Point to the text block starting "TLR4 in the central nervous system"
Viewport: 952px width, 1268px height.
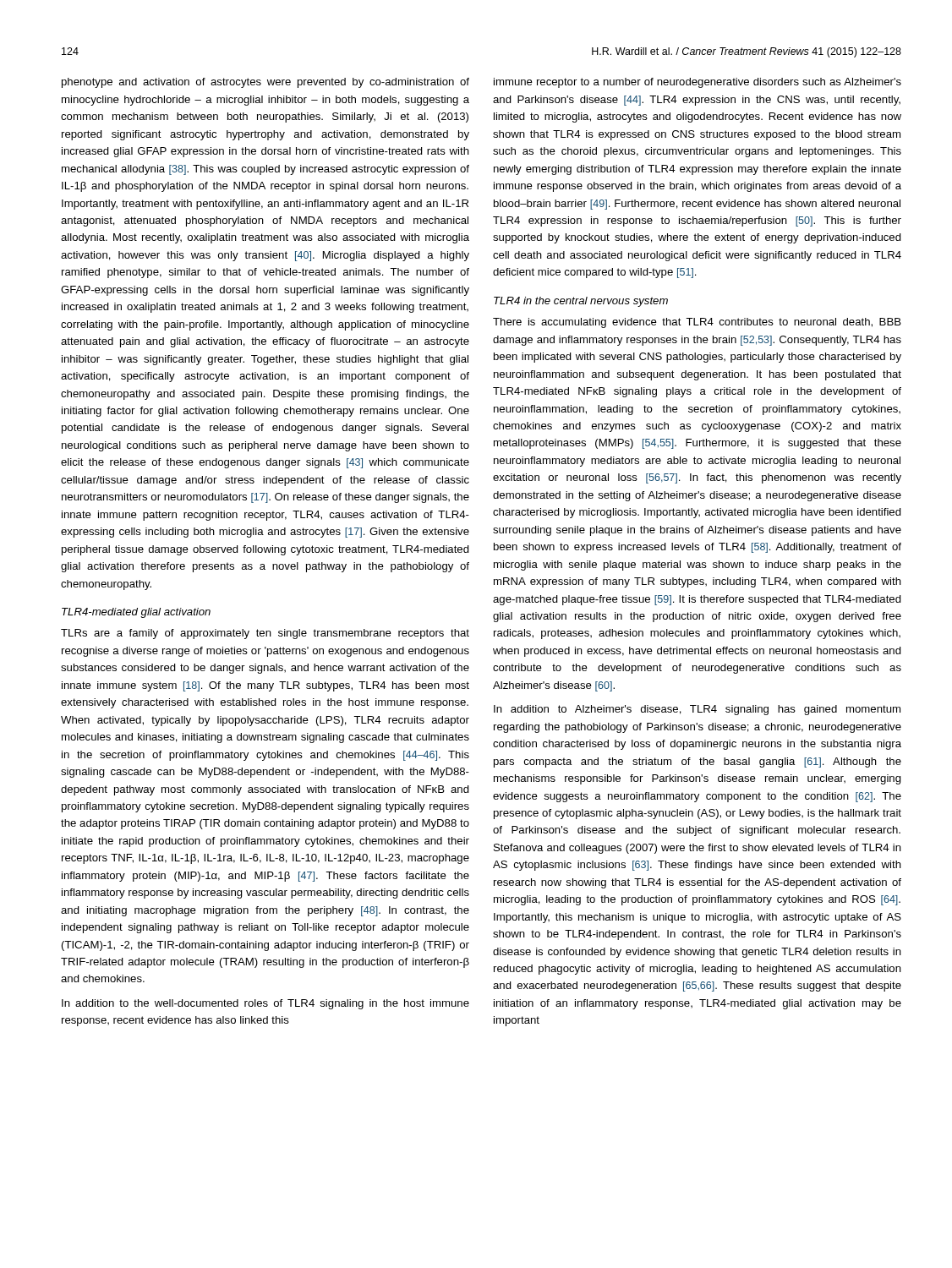[x=581, y=300]
